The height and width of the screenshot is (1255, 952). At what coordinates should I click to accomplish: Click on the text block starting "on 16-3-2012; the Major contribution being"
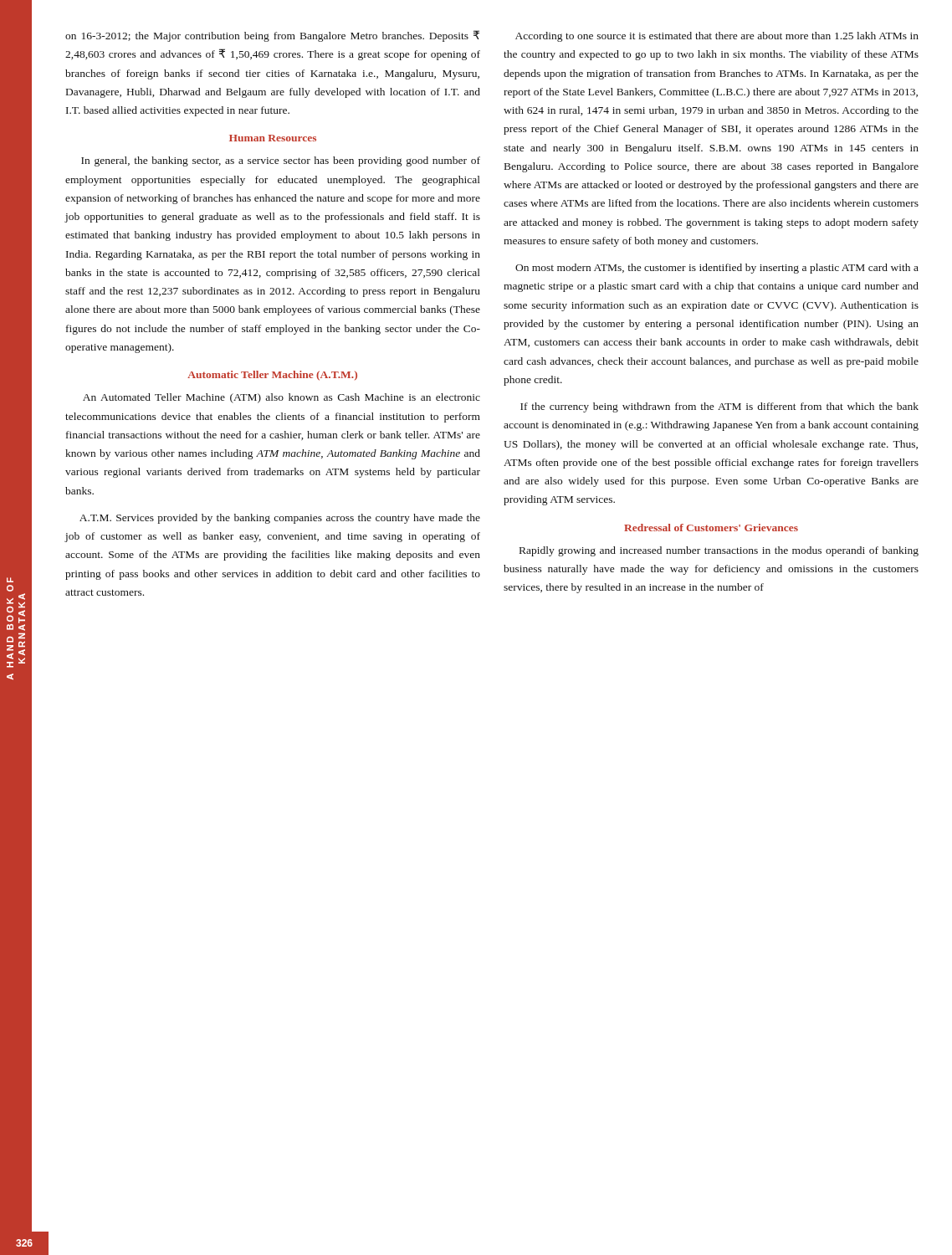273,73
